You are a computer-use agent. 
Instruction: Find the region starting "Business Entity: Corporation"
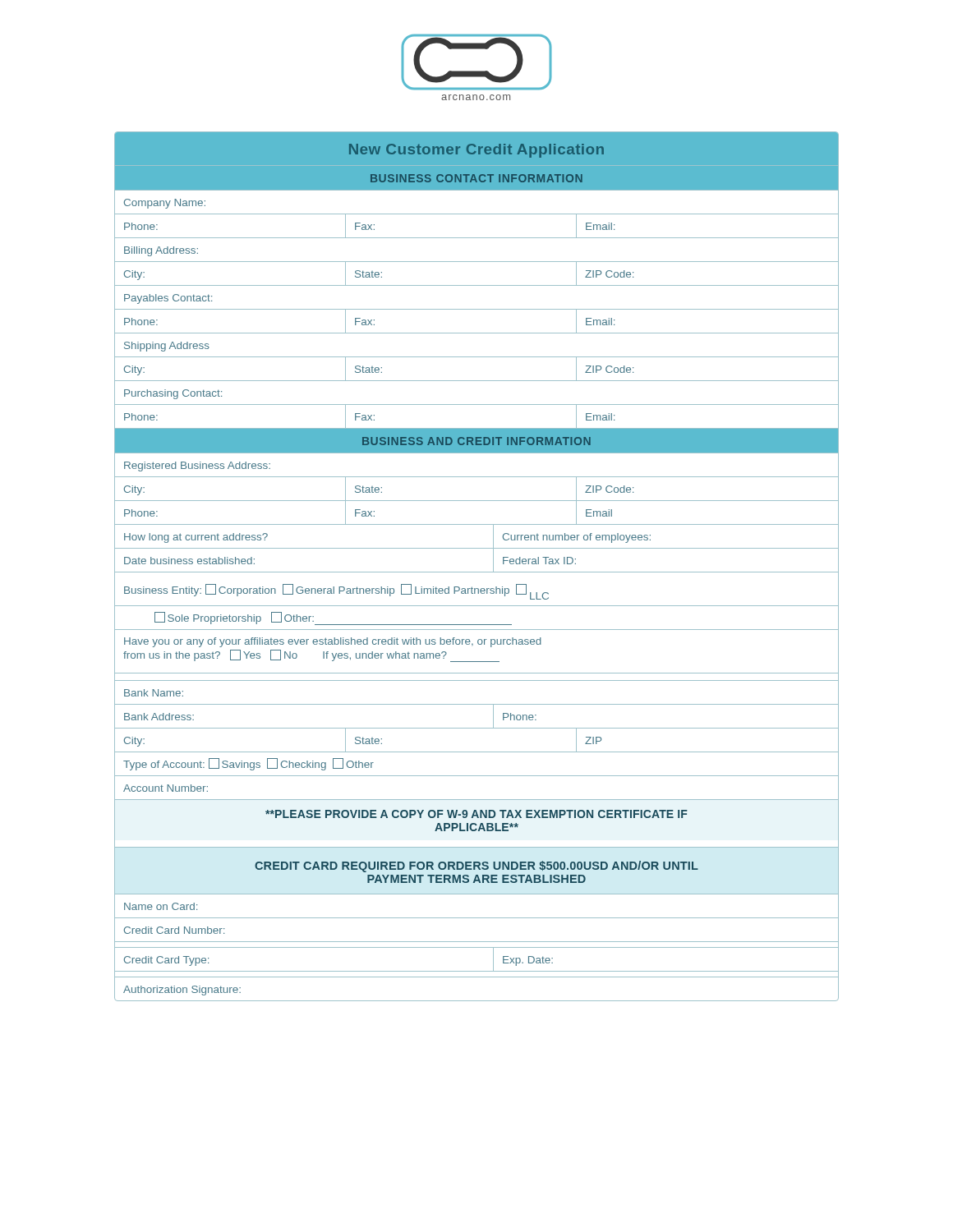tap(476, 589)
